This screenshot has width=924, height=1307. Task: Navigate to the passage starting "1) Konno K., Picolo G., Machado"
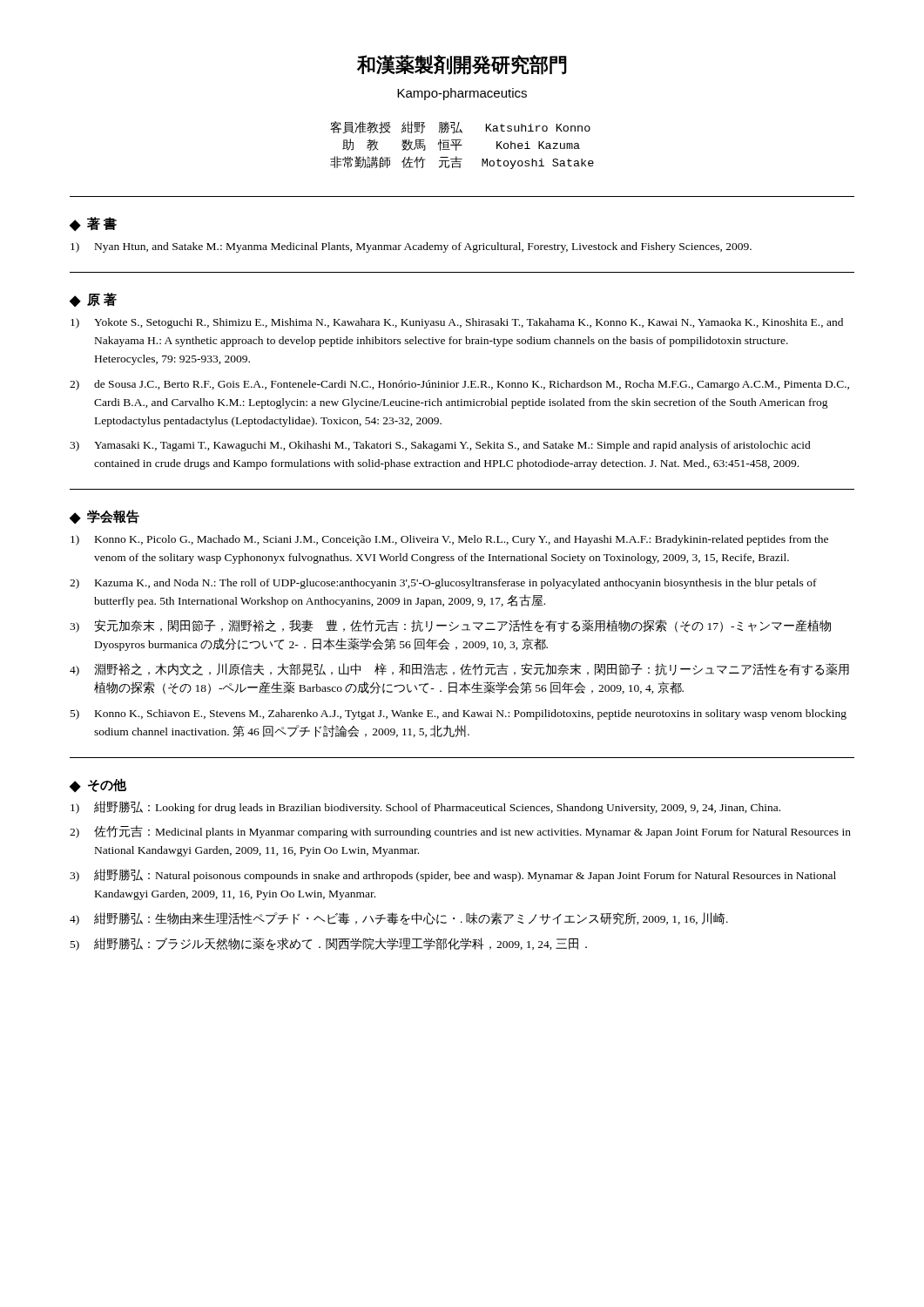click(x=462, y=549)
